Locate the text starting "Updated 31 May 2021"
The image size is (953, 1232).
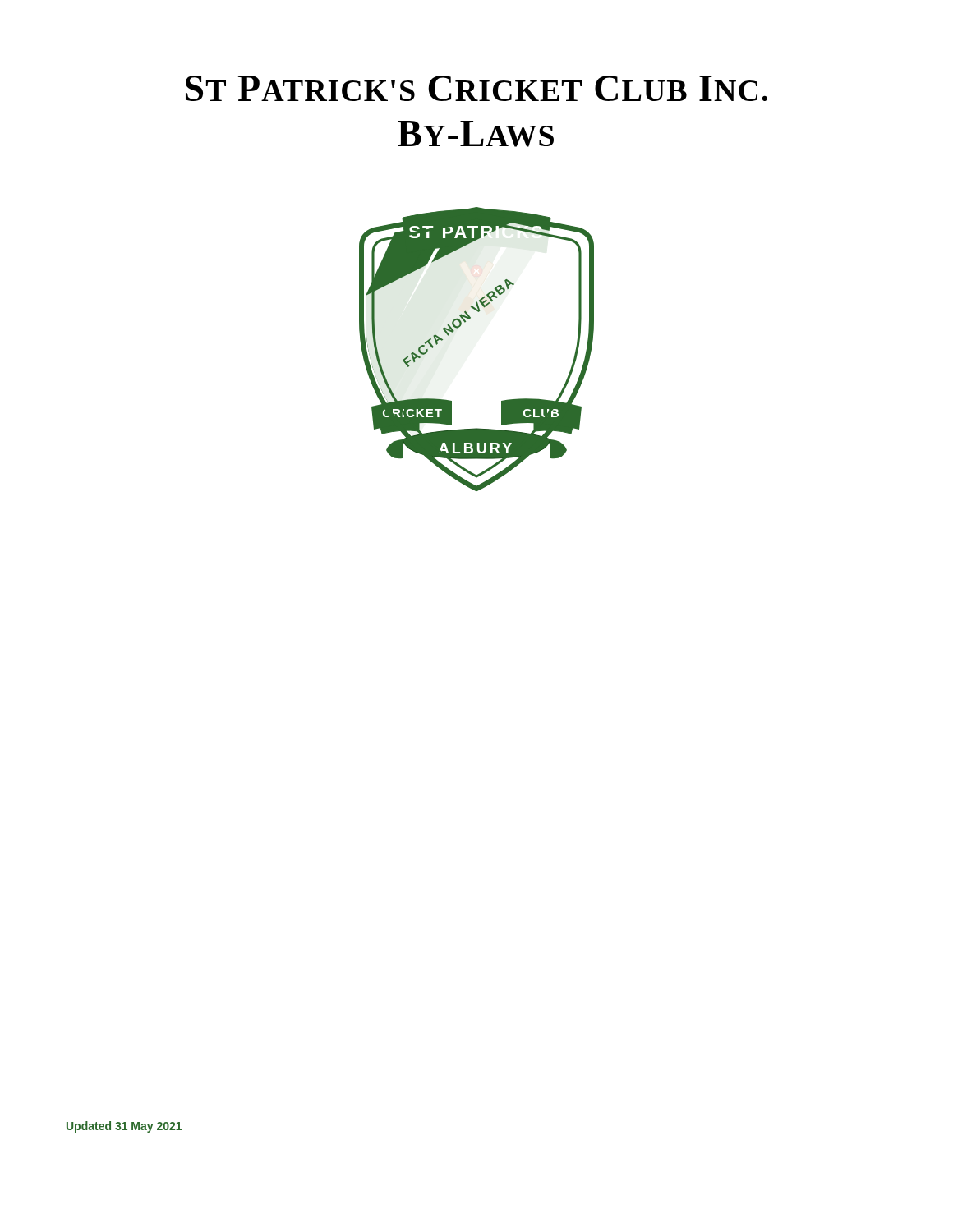click(124, 1126)
